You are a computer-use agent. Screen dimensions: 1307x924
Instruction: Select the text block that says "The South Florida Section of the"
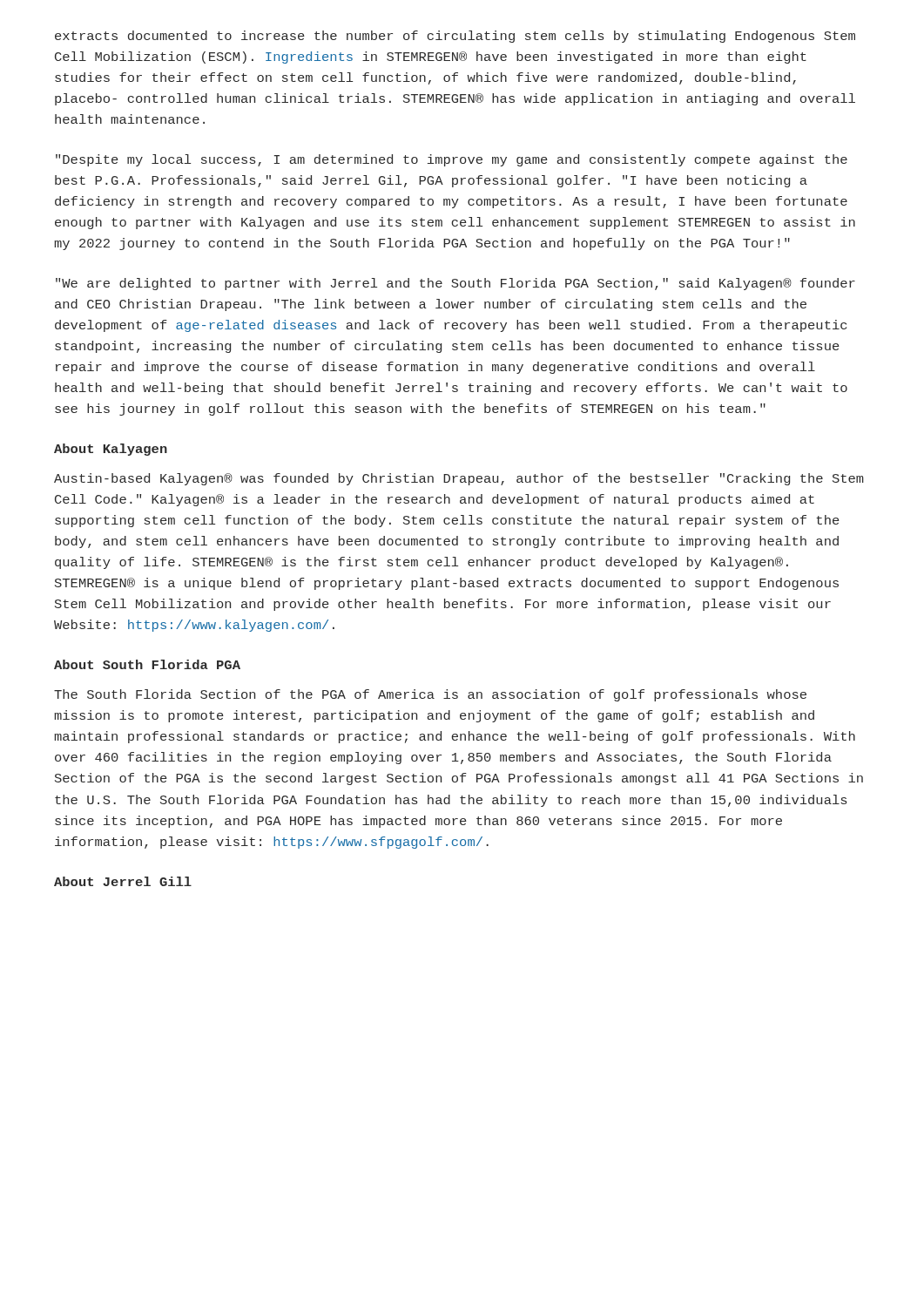(x=459, y=769)
